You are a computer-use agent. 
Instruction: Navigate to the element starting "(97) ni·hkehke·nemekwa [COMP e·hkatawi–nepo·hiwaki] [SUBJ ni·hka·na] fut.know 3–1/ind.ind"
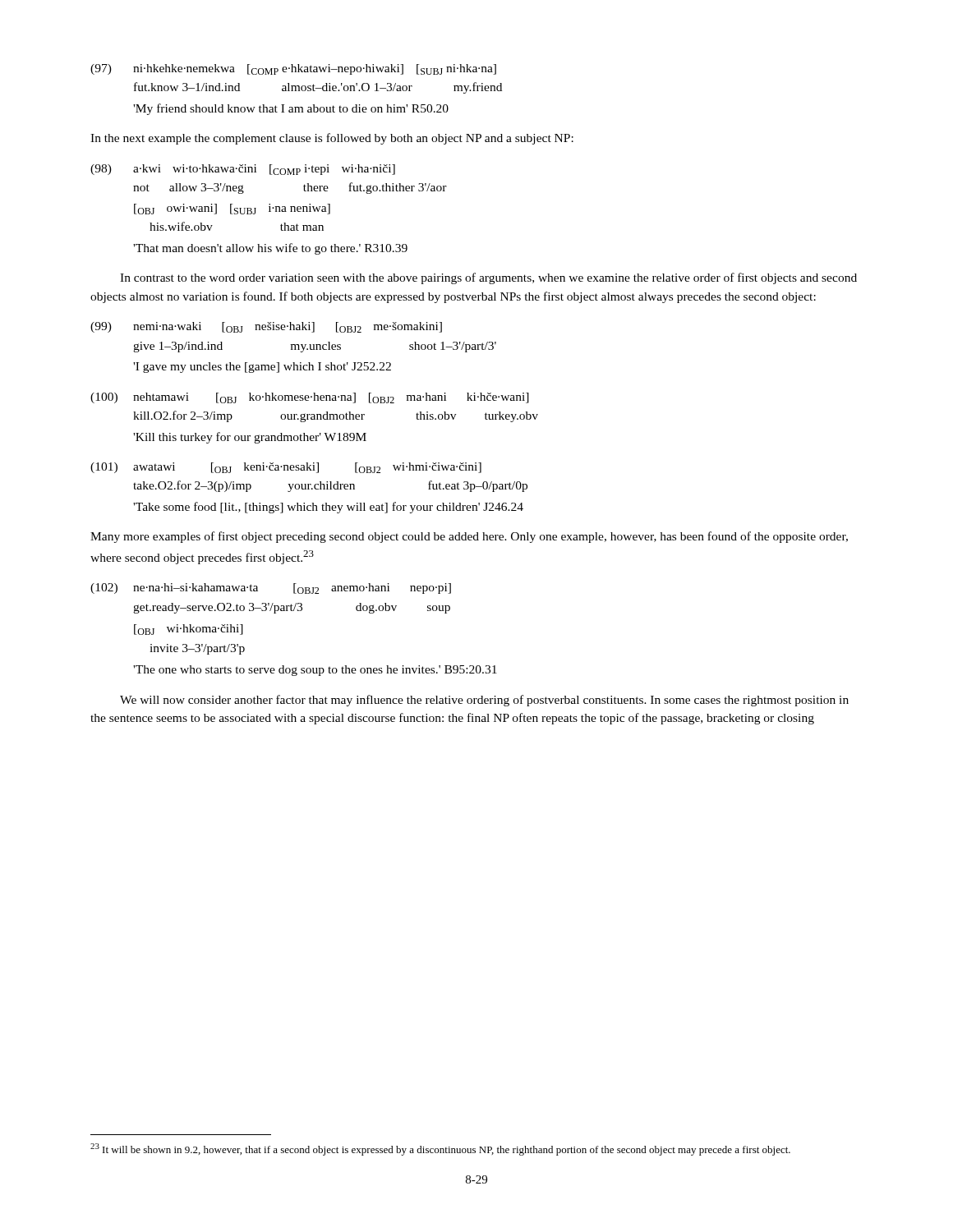tap(476, 88)
